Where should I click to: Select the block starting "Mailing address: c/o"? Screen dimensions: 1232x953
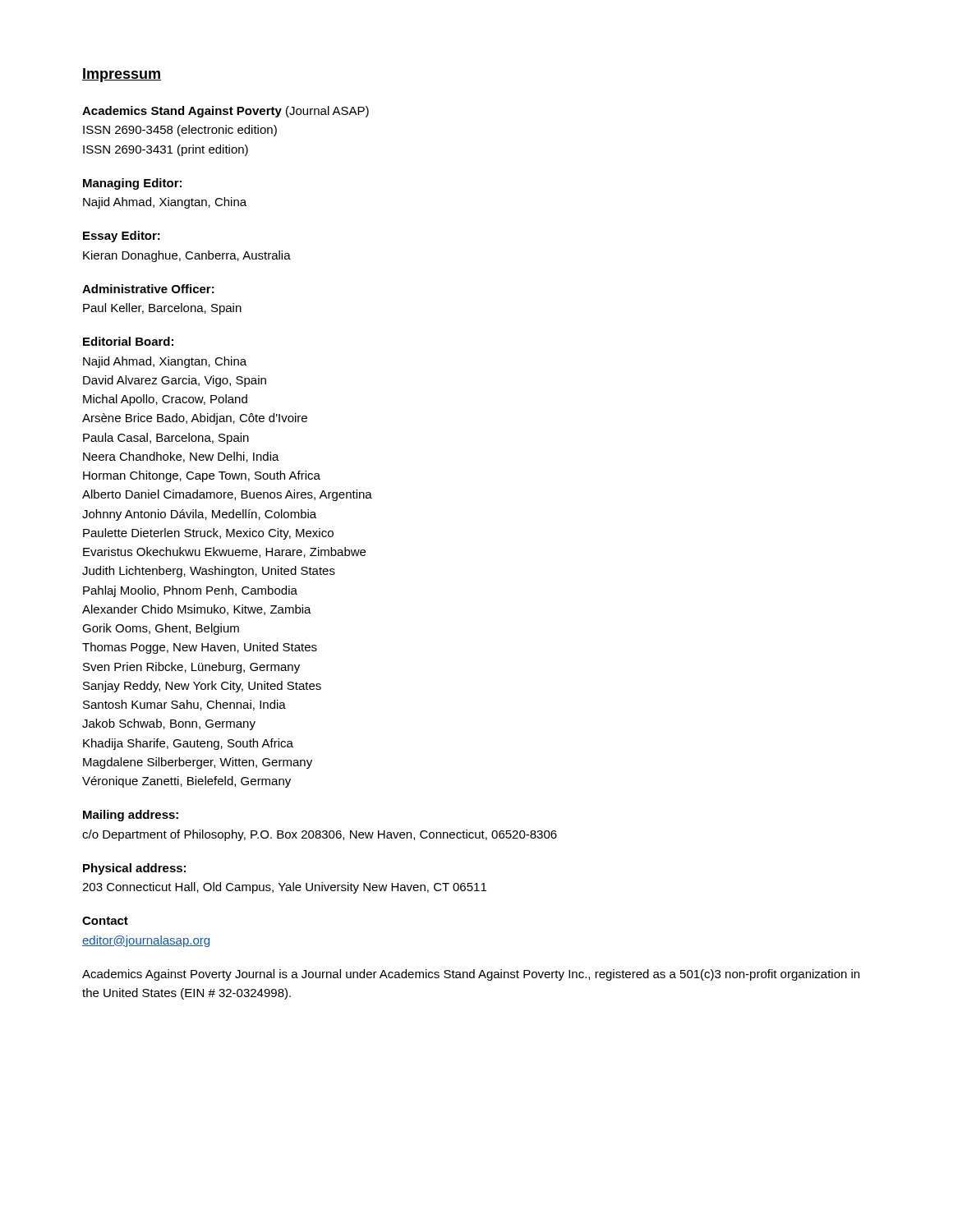[320, 824]
